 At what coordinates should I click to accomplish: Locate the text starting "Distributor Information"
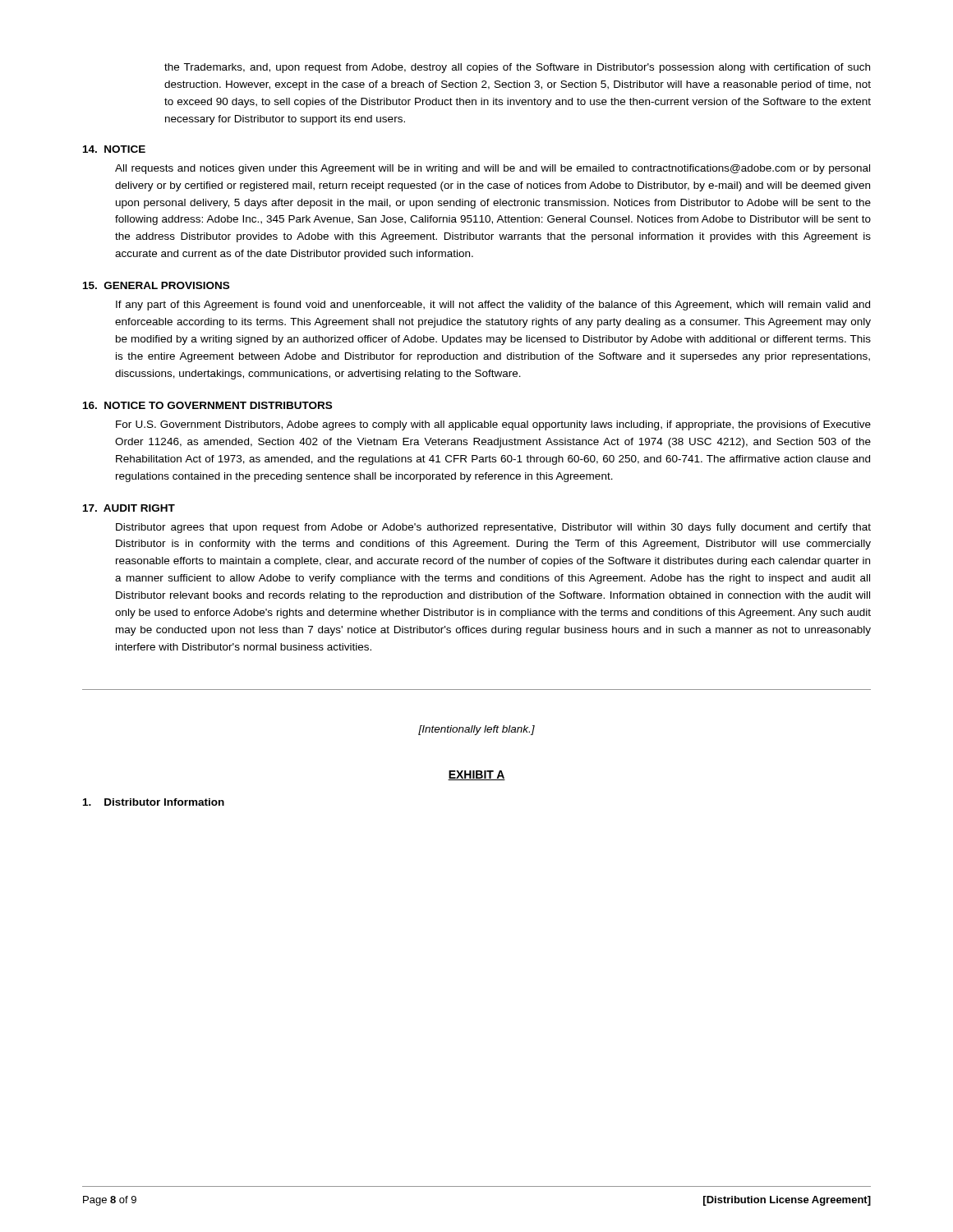153,802
